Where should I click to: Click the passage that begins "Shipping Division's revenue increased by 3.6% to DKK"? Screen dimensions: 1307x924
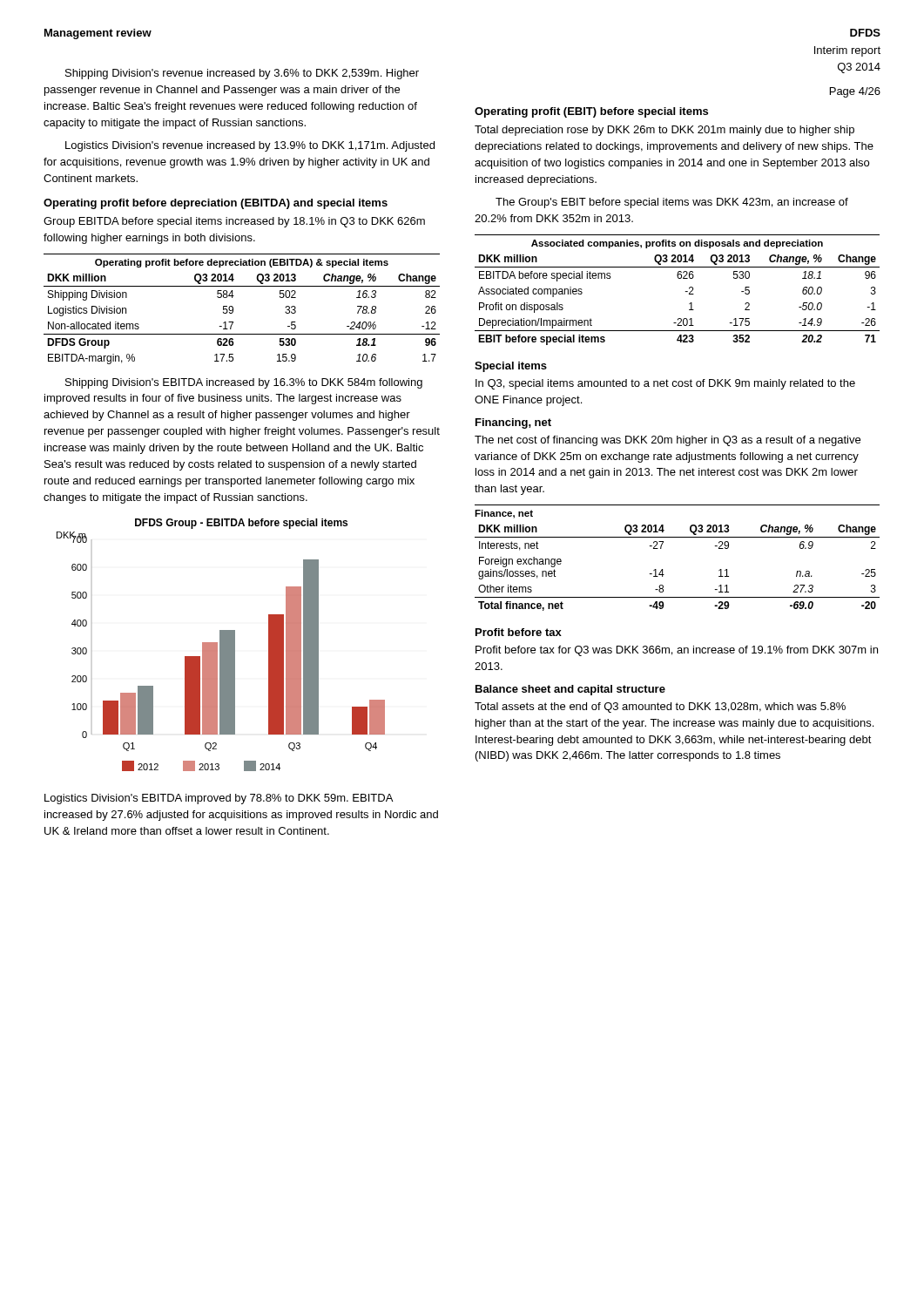(242, 126)
